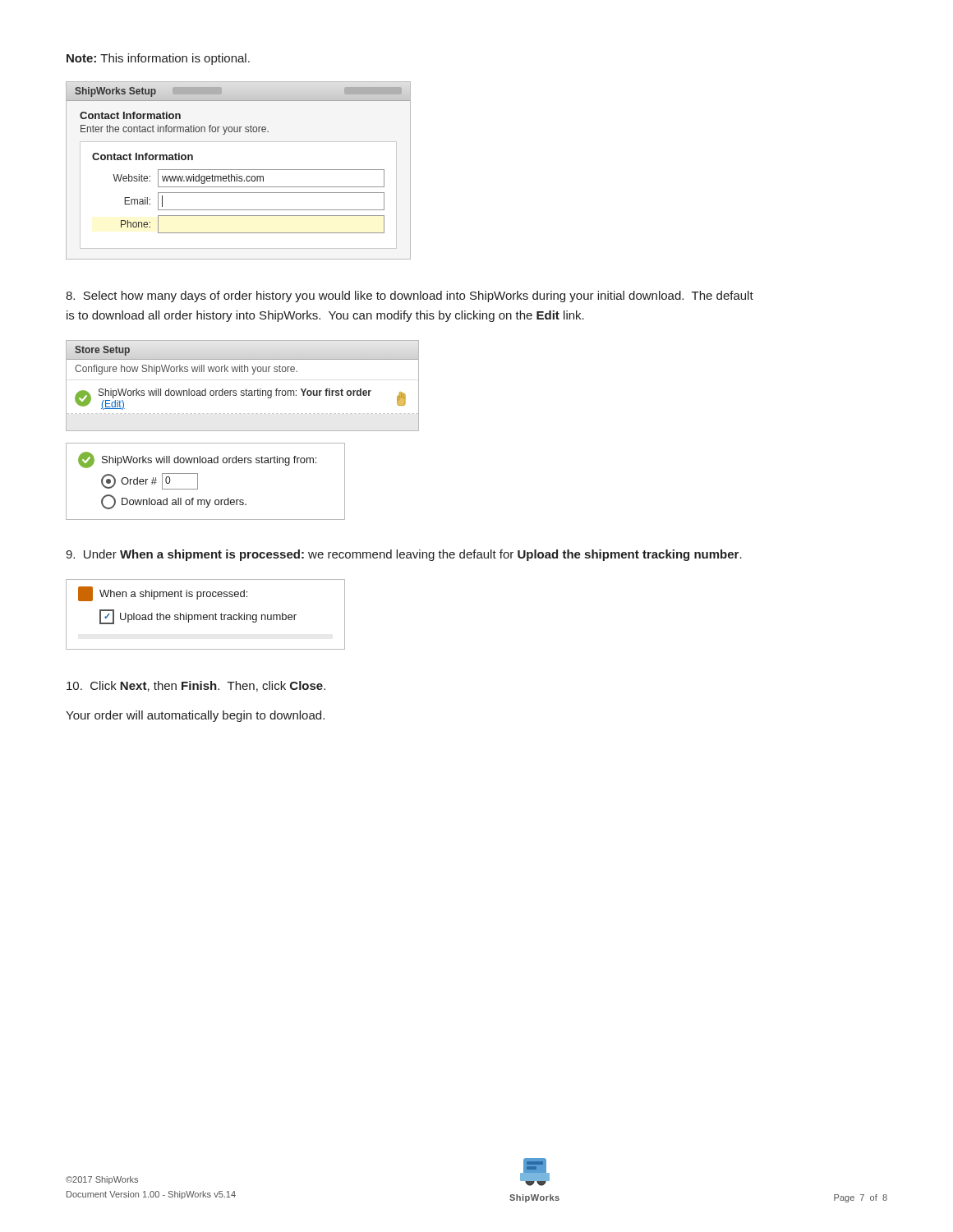Screen dimensions: 1232x953
Task: Where is the passage that starts "Under When a shipment is processed: we recommend"?
Action: [x=404, y=554]
